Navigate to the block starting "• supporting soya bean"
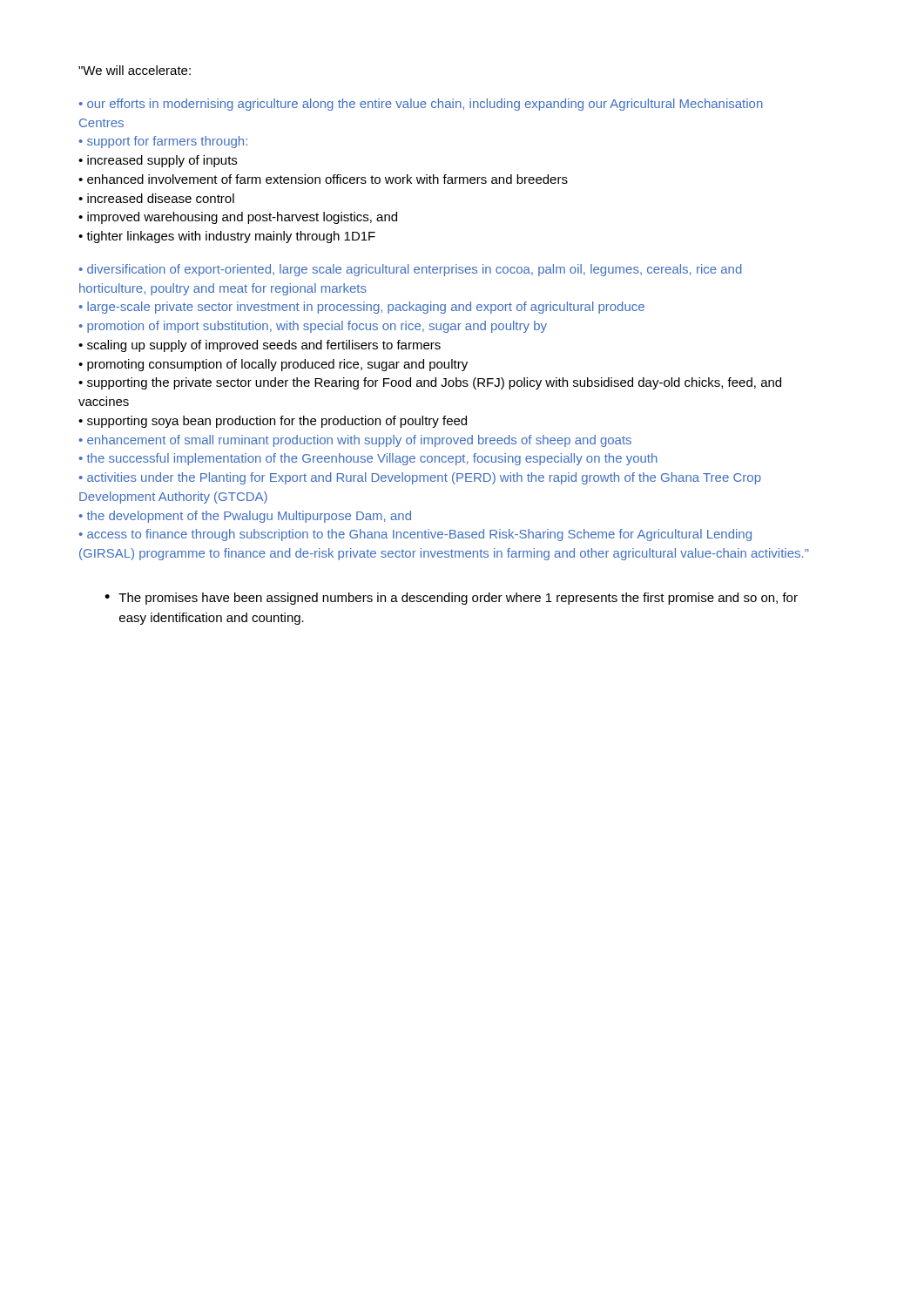Image resolution: width=924 pixels, height=1307 pixels. click(x=273, y=420)
